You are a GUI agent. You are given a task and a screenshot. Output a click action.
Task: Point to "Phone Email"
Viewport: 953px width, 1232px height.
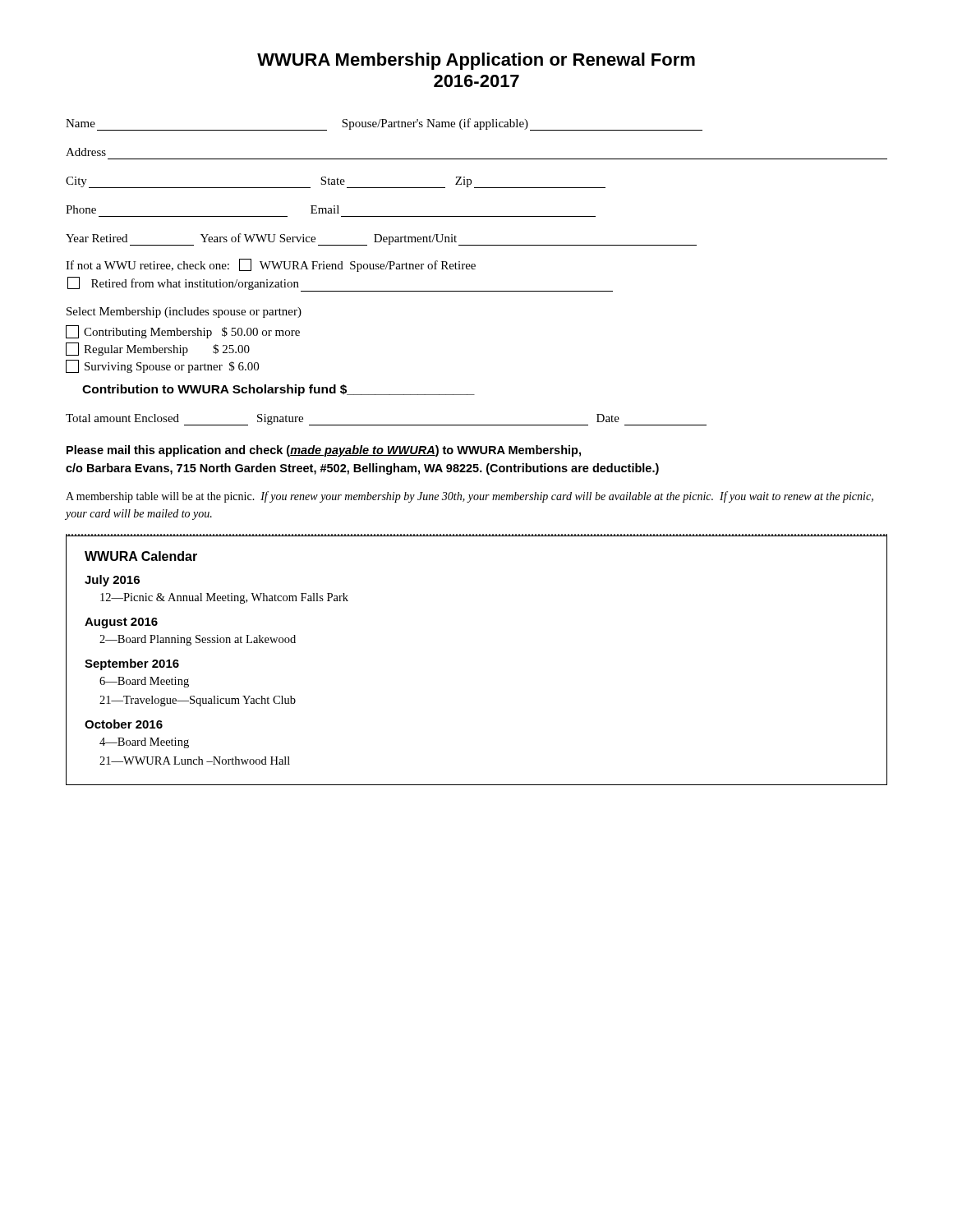[331, 209]
